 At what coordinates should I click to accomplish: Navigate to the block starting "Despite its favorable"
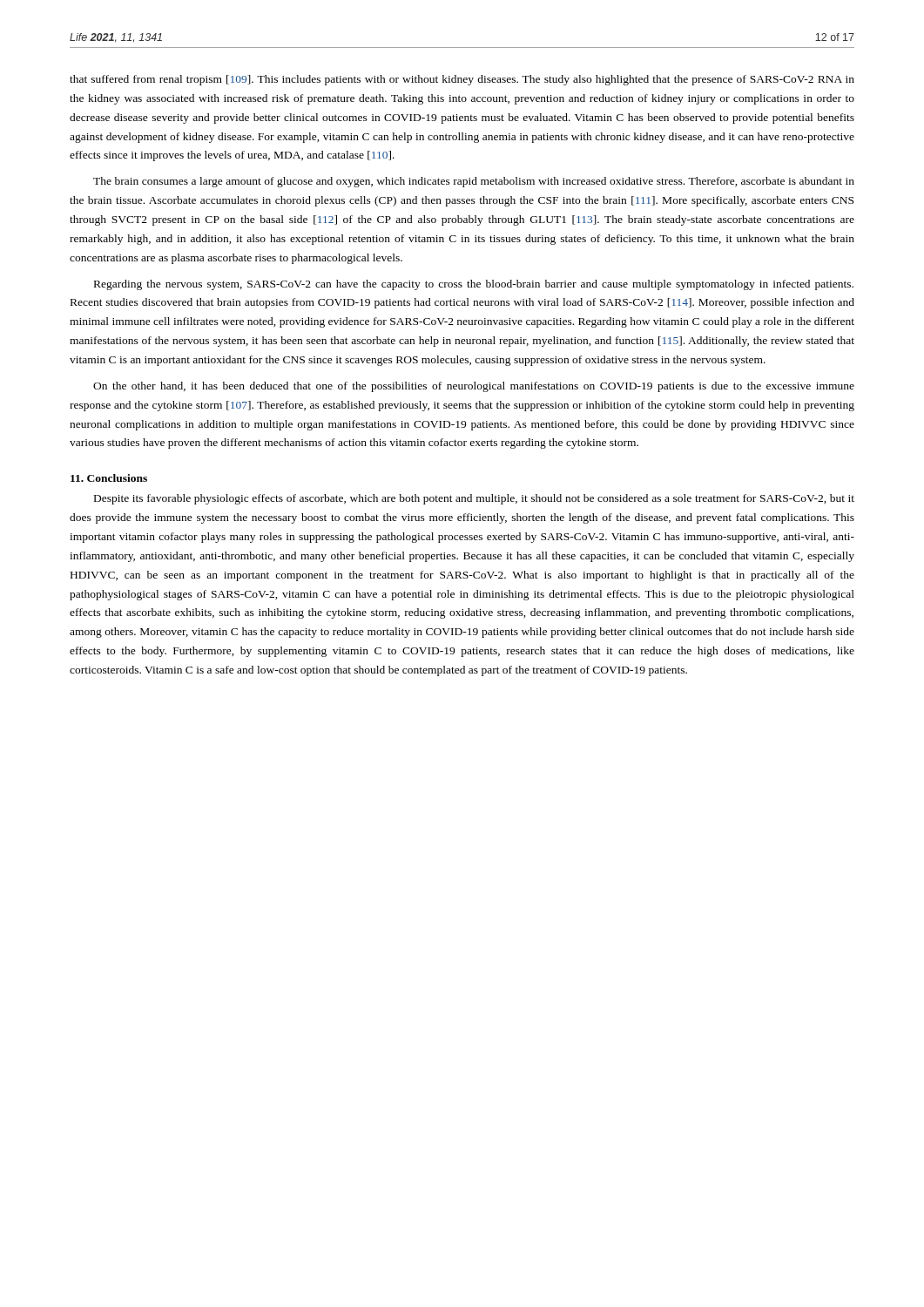tap(462, 584)
